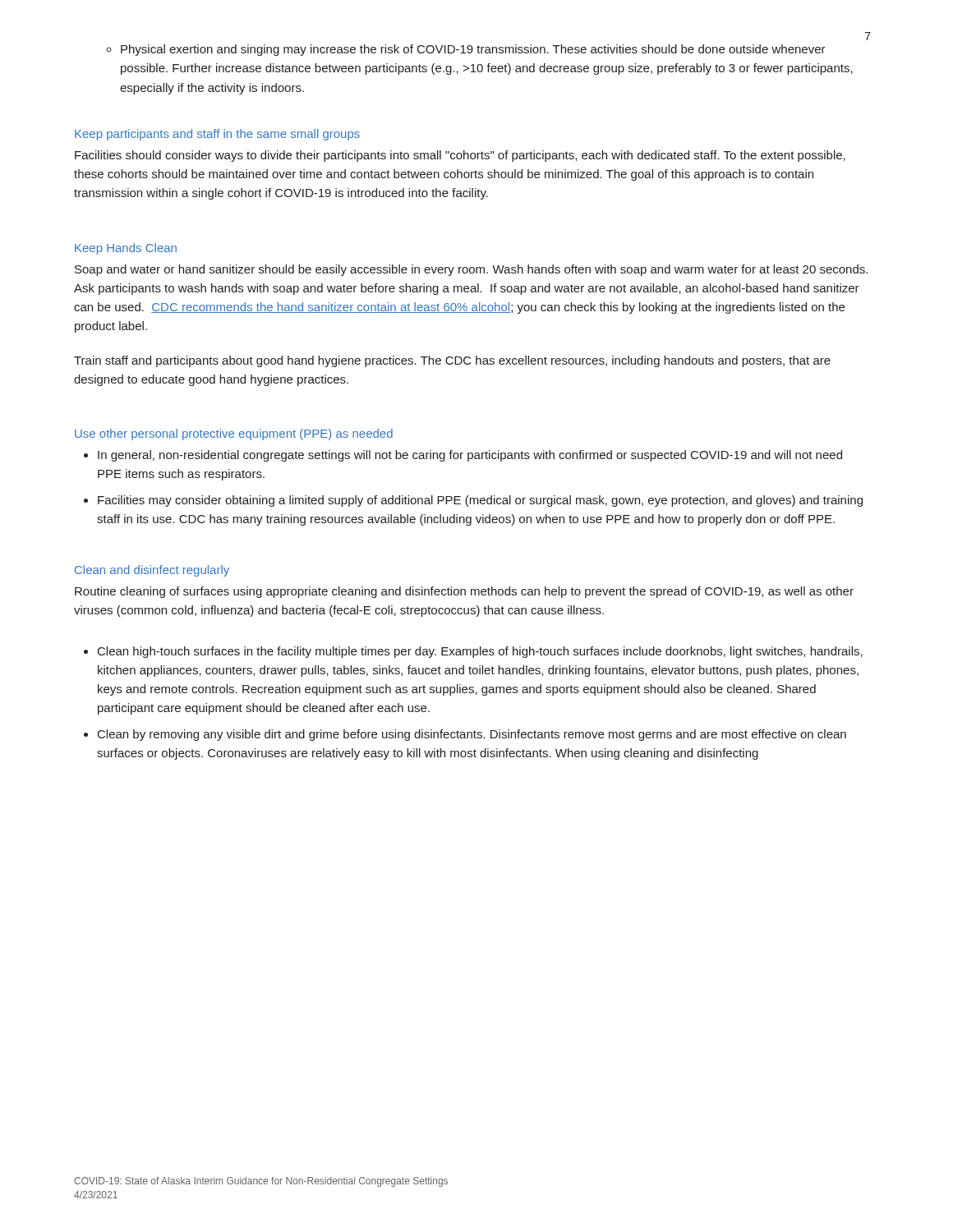The image size is (953, 1232).
Task: Point to the element starting "Use other personal"
Action: (x=234, y=433)
